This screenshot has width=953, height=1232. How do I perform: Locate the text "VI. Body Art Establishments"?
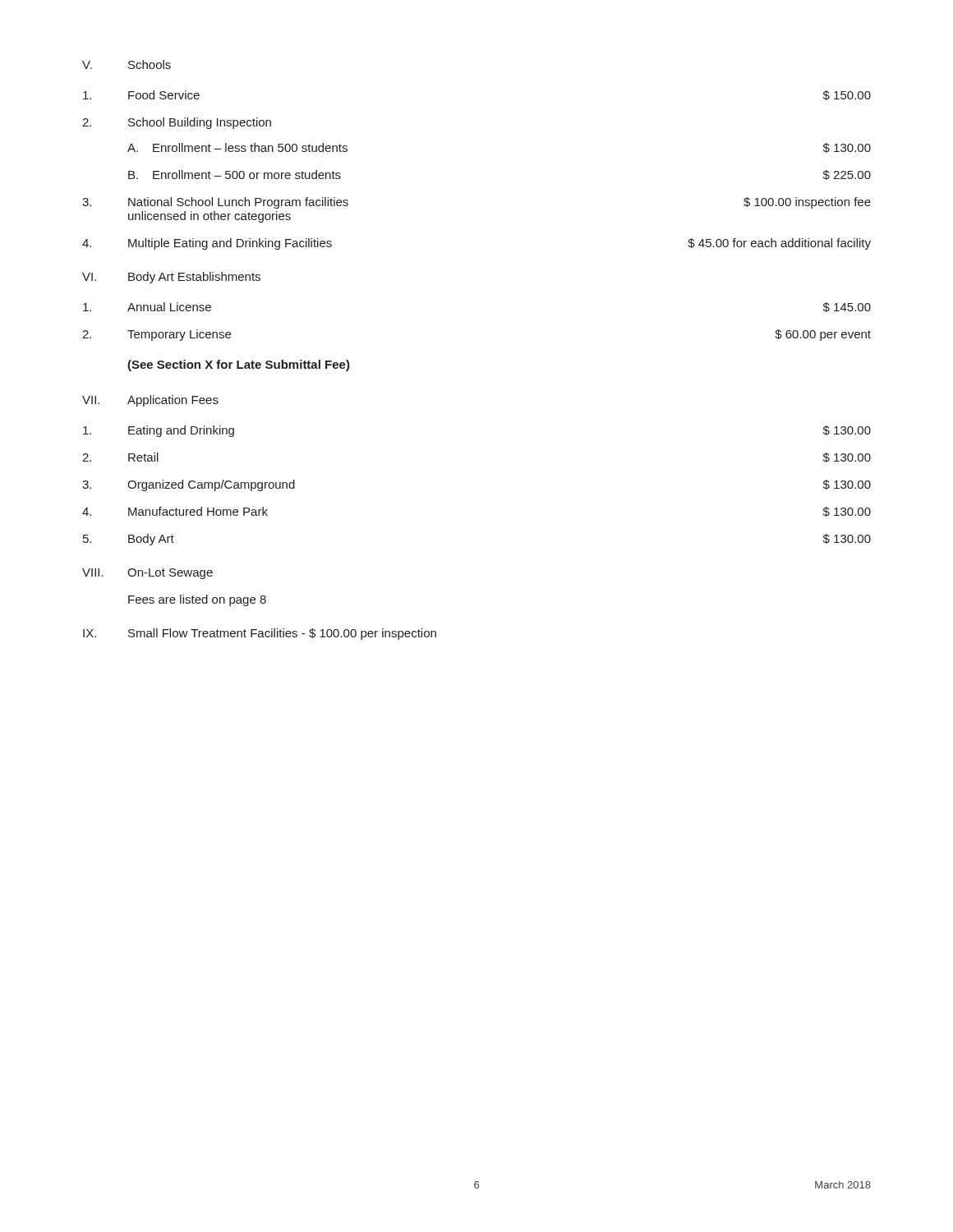pyautogui.click(x=172, y=276)
